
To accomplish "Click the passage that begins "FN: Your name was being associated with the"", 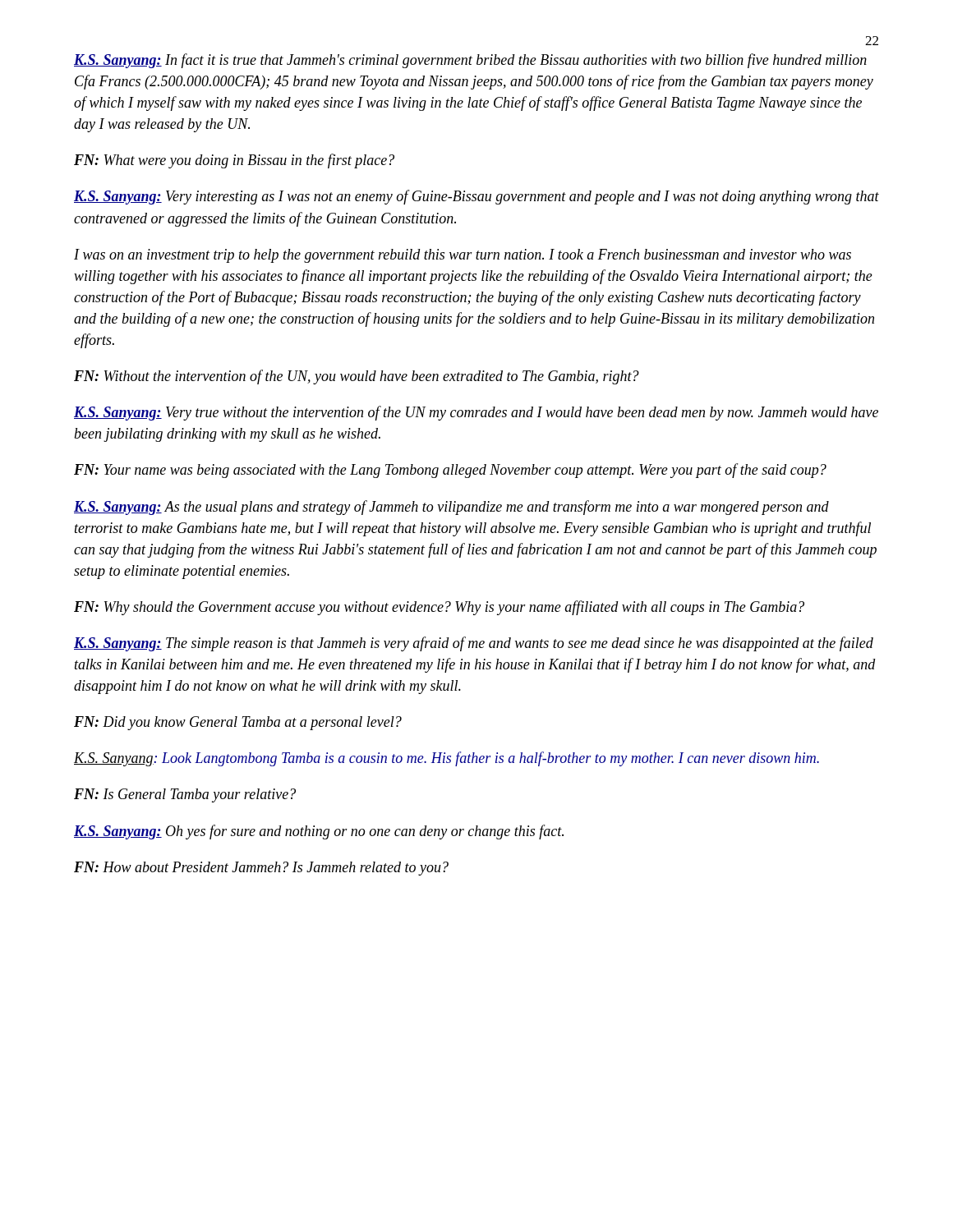I will [x=450, y=470].
